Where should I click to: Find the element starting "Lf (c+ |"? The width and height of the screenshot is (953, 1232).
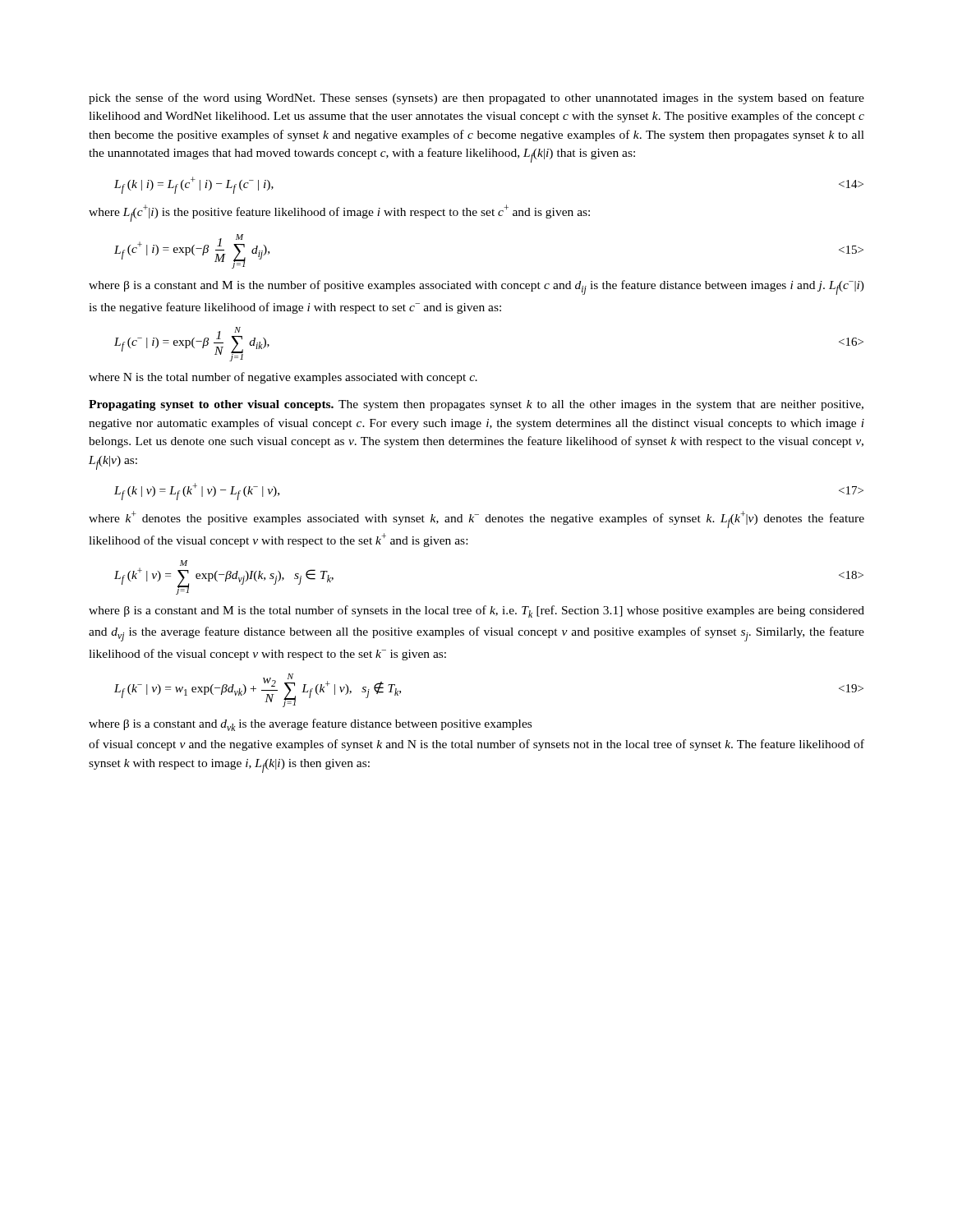point(220,250)
